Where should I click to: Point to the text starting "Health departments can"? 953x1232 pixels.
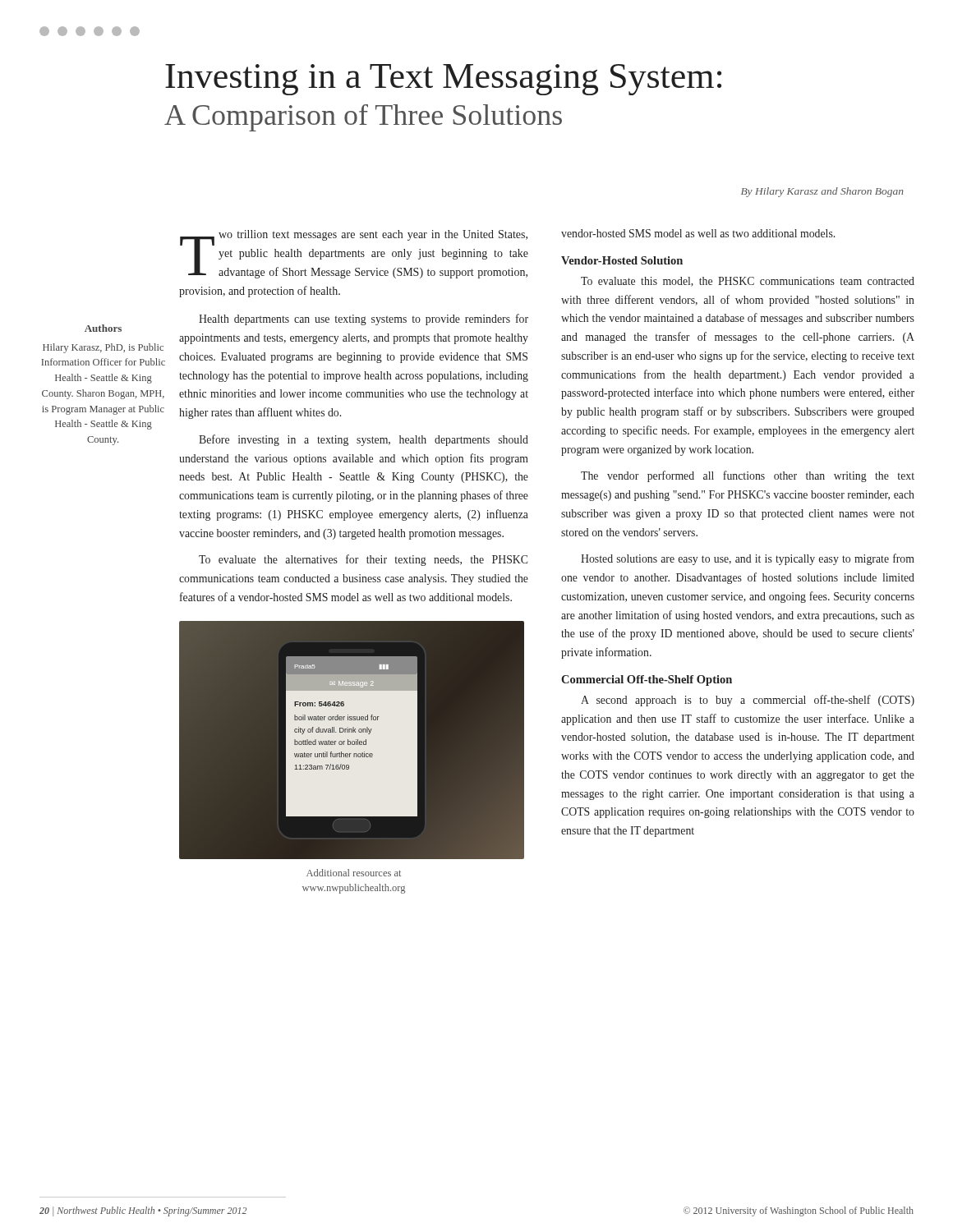[x=354, y=459]
